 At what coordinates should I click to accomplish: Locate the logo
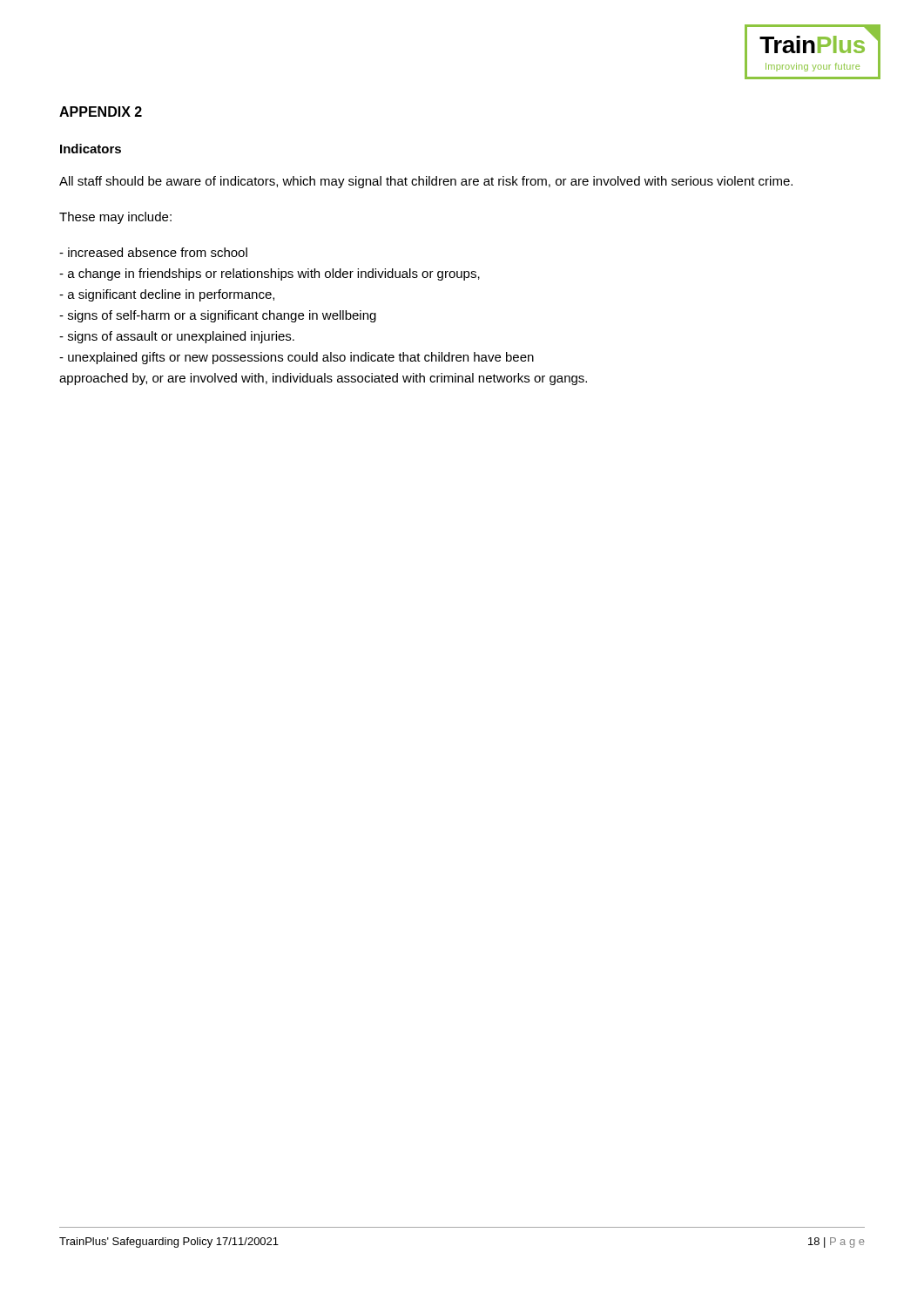click(x=813, y=52)
